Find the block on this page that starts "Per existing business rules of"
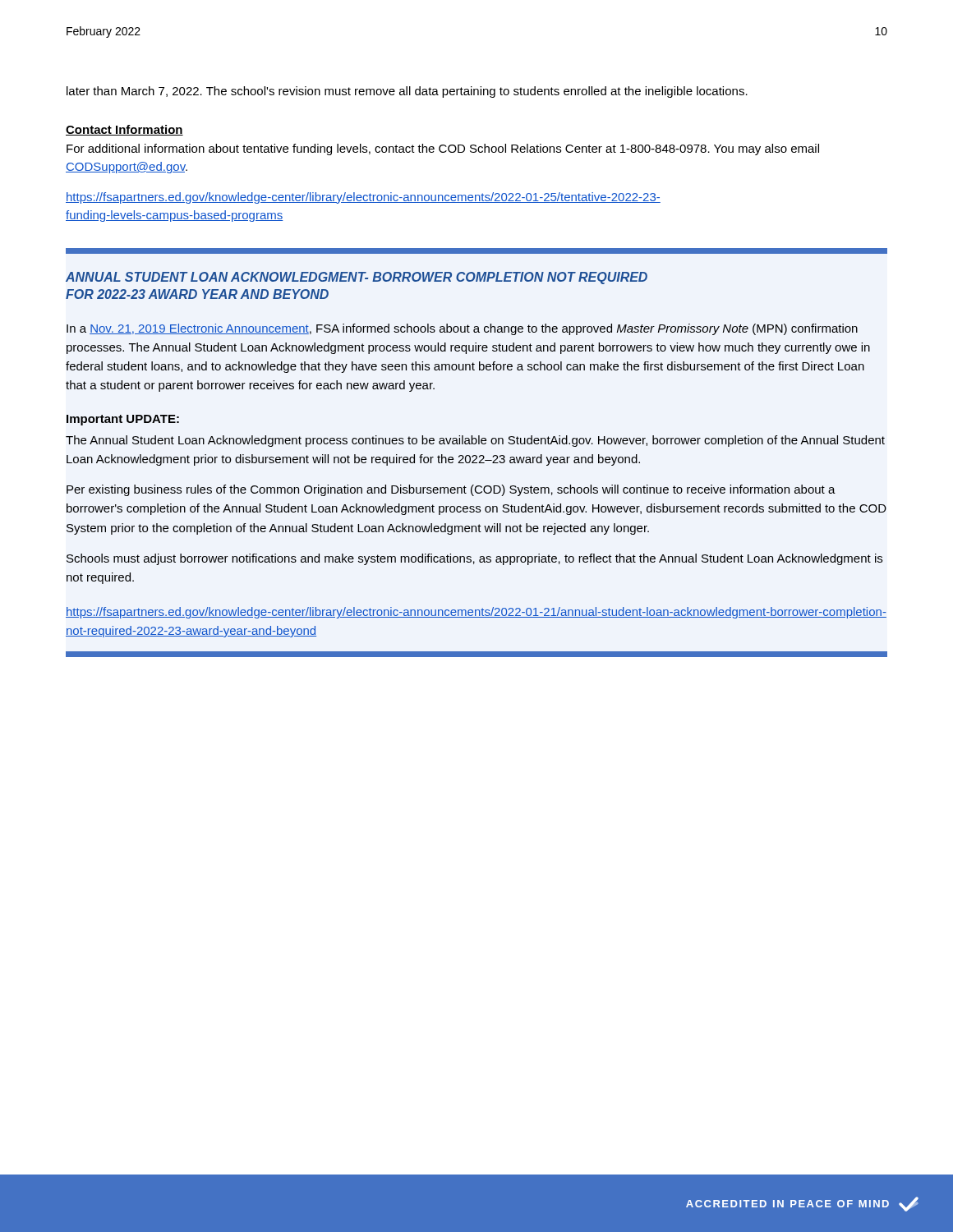Viewport: 953px width, 1232px height. pyautogui.click(x=476, y=508)
